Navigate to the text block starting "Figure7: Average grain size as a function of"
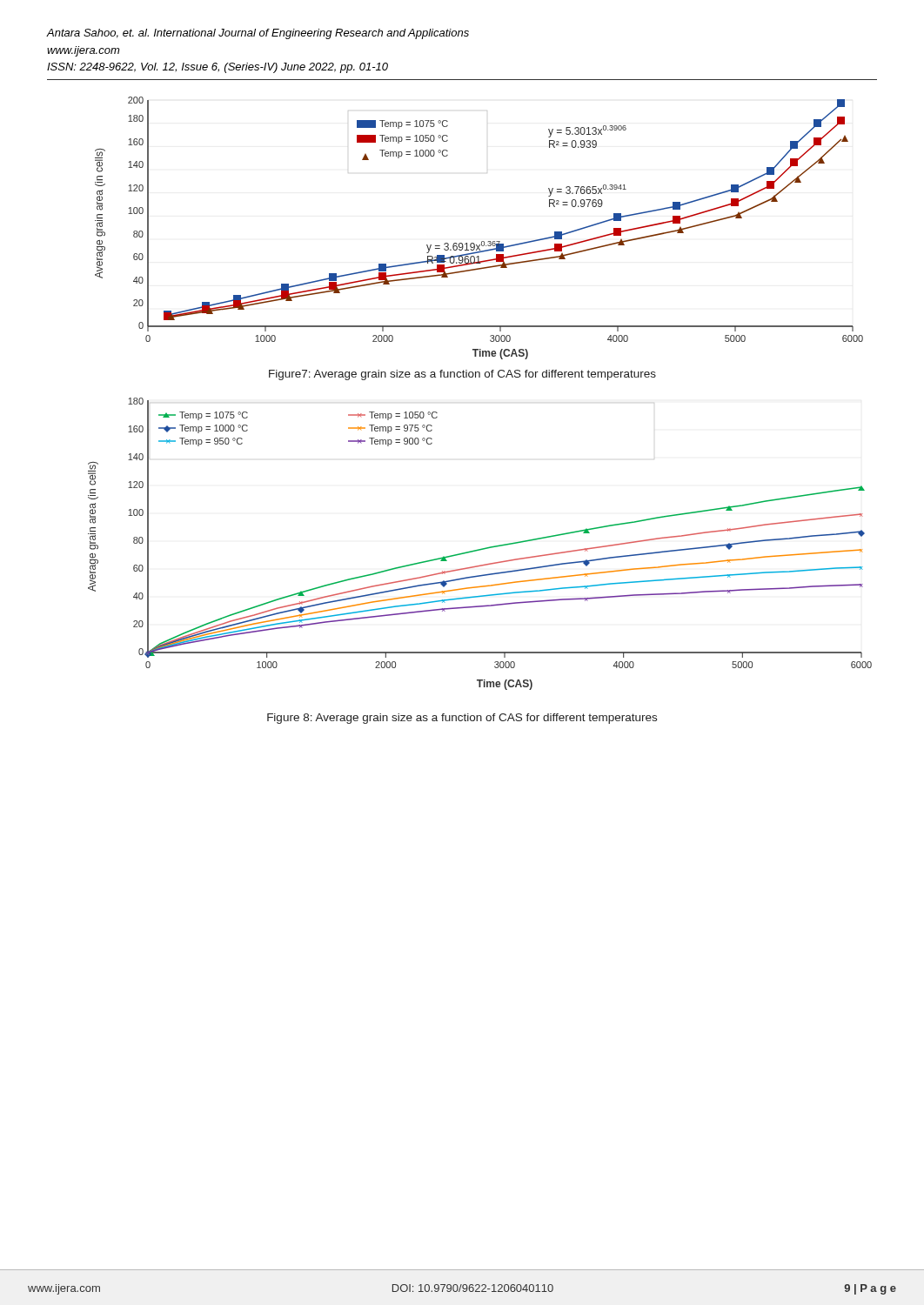The image size is (924, 1305). [x=462, y=374]
